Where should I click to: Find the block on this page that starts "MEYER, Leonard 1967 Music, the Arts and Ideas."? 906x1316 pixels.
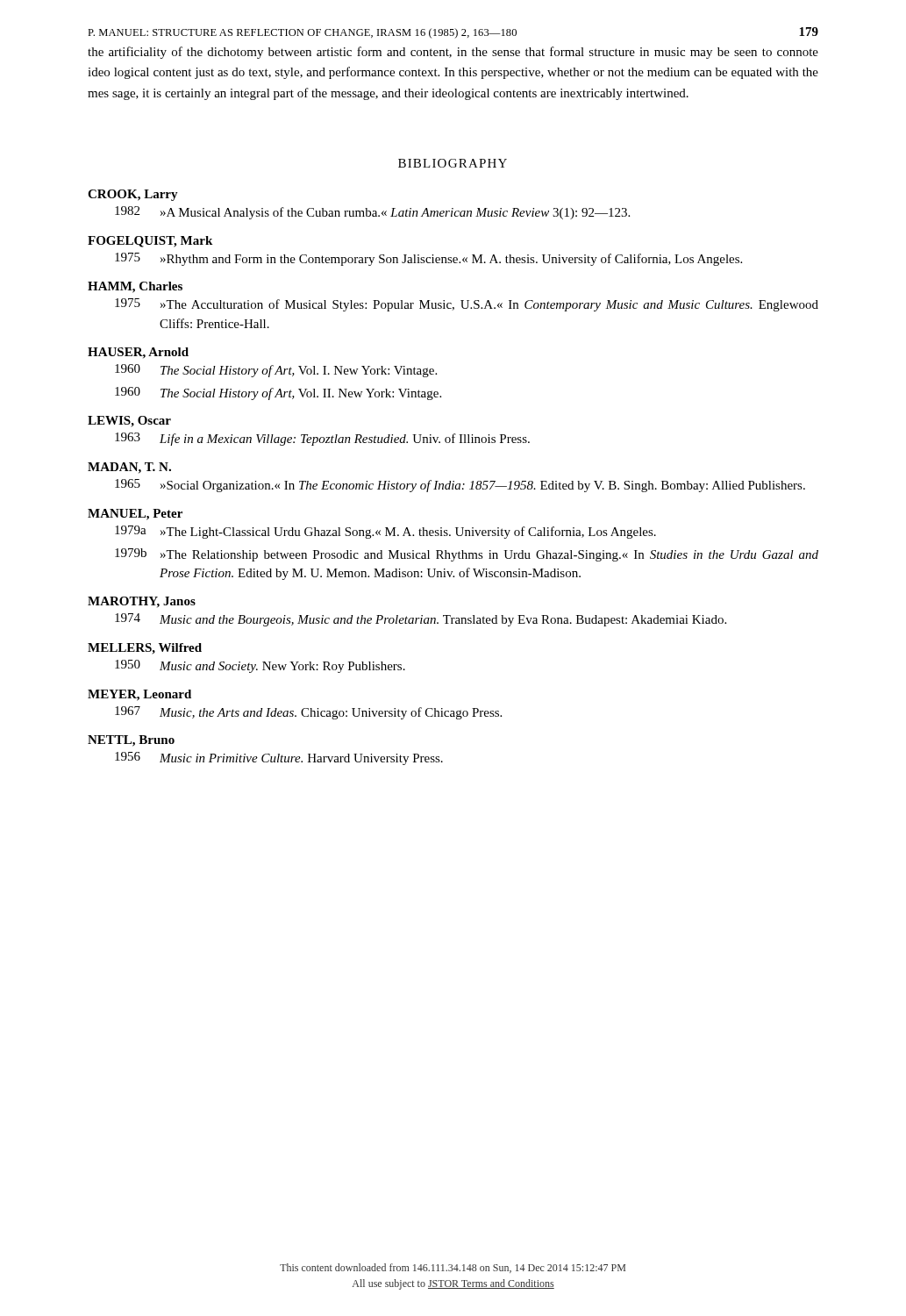(x=453, y=704)
